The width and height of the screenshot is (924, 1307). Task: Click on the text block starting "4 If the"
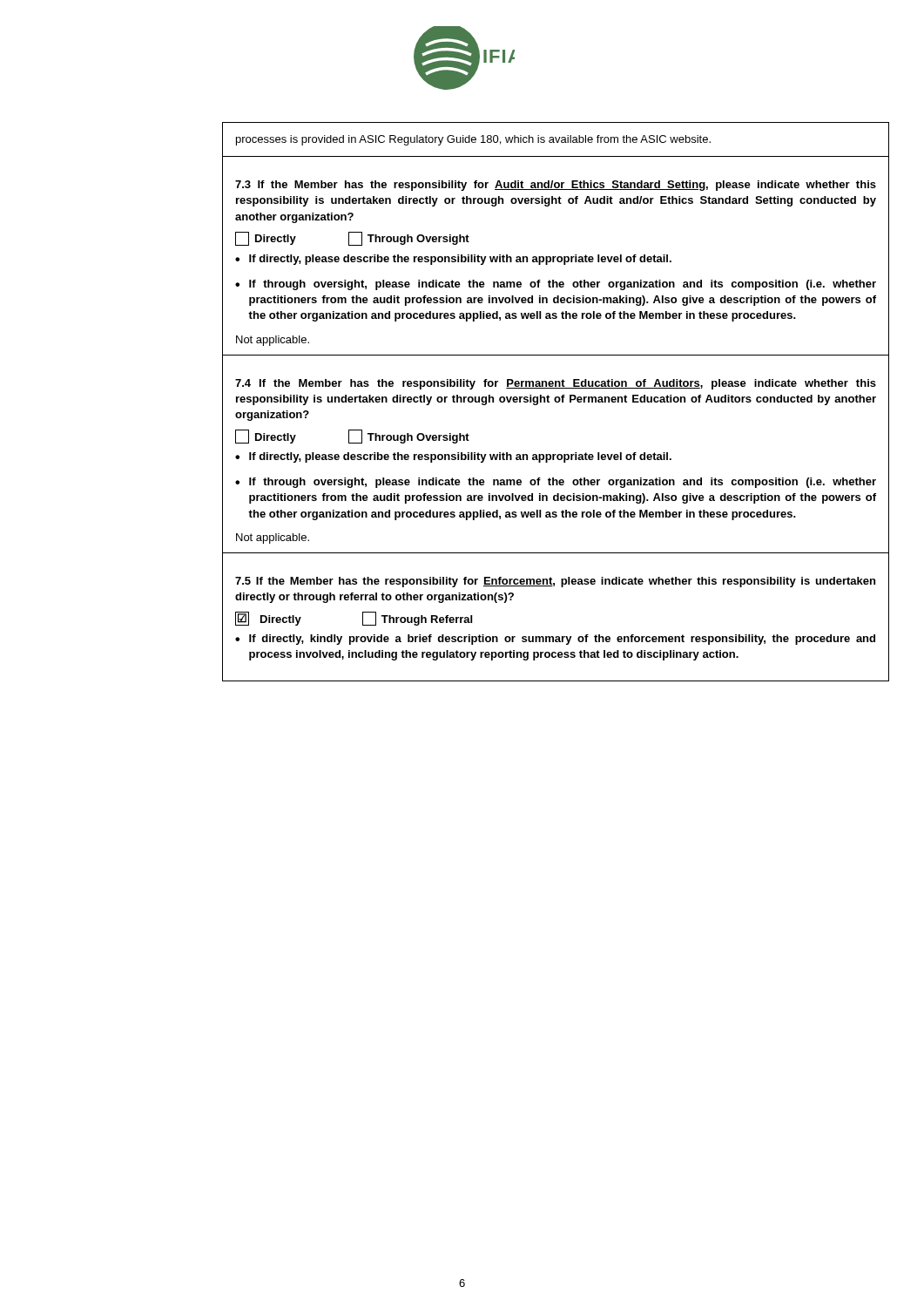[x=556, y=459]
